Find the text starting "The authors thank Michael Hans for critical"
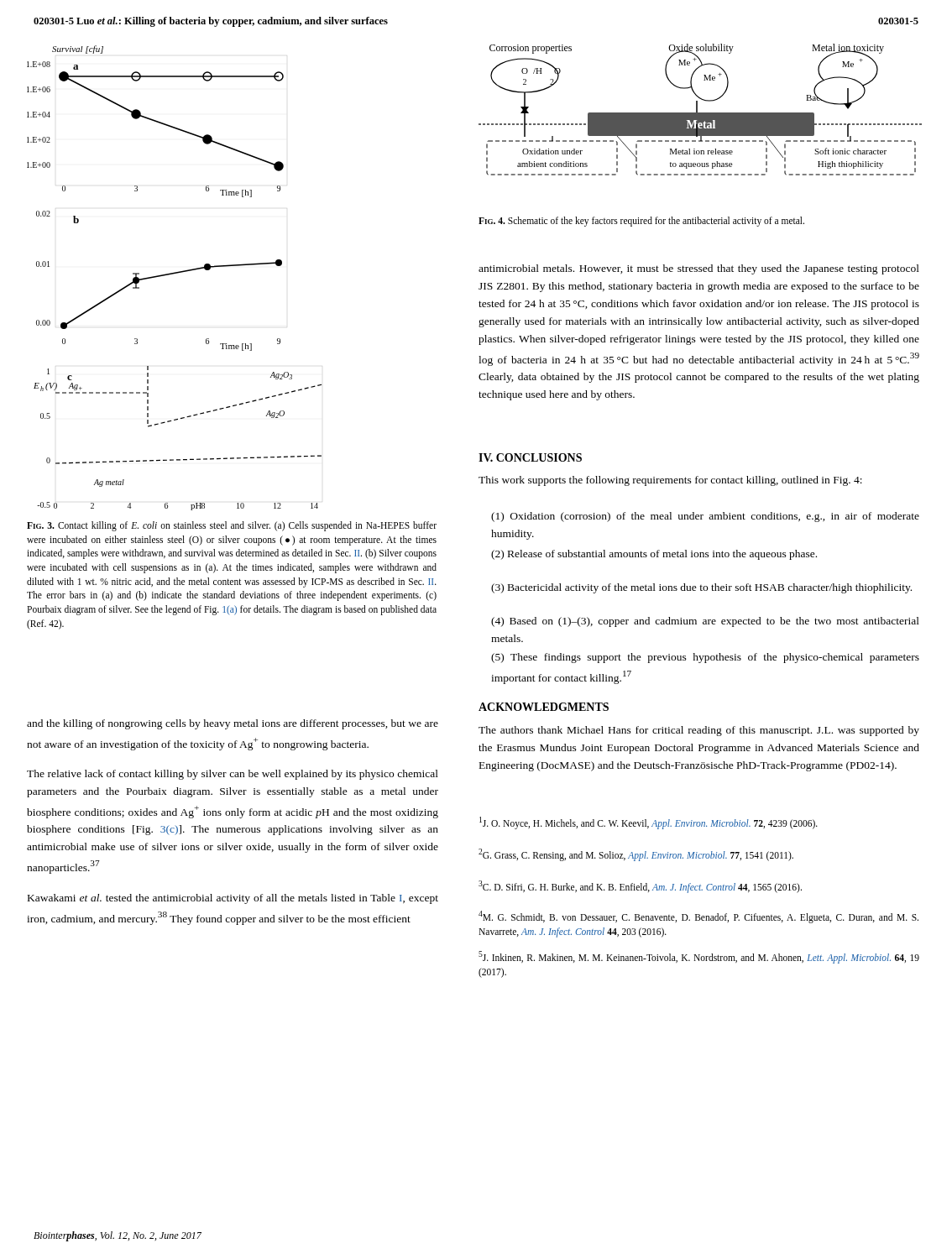 click(x=699, y=747)
